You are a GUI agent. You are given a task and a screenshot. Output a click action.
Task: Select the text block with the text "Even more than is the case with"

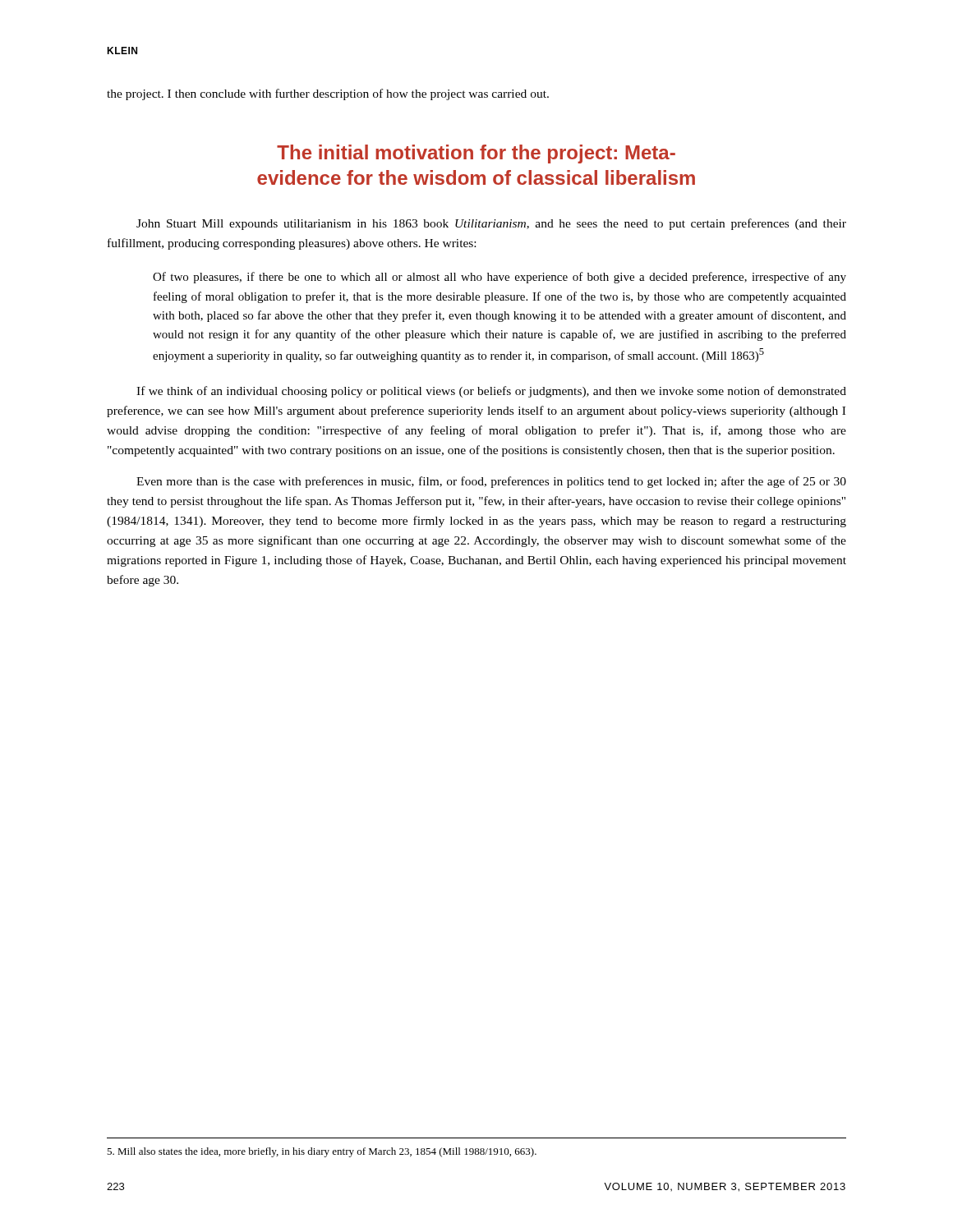tap(476, 530)
